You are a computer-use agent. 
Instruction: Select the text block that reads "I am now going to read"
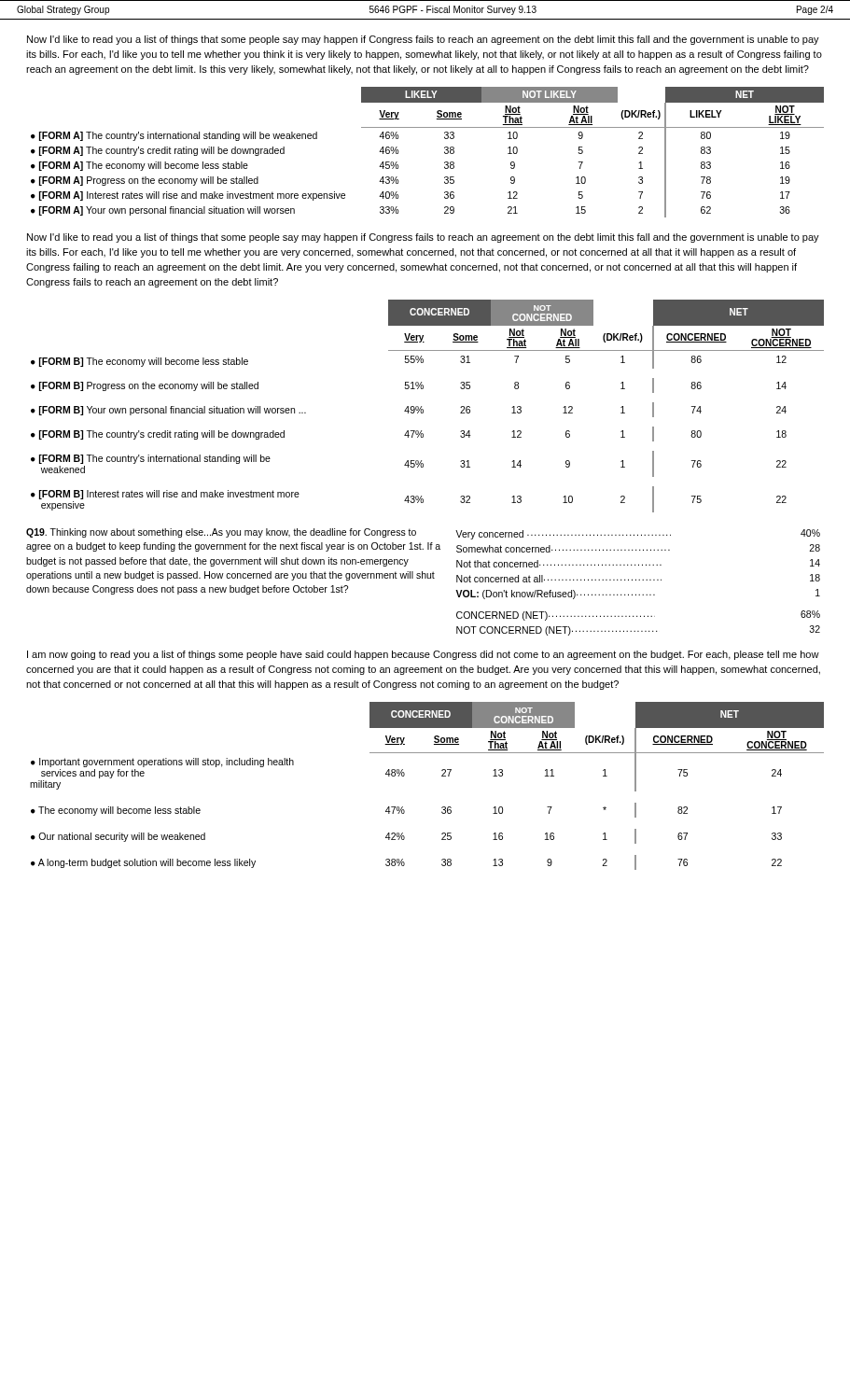pyautogui.click(x=424, y=669)
